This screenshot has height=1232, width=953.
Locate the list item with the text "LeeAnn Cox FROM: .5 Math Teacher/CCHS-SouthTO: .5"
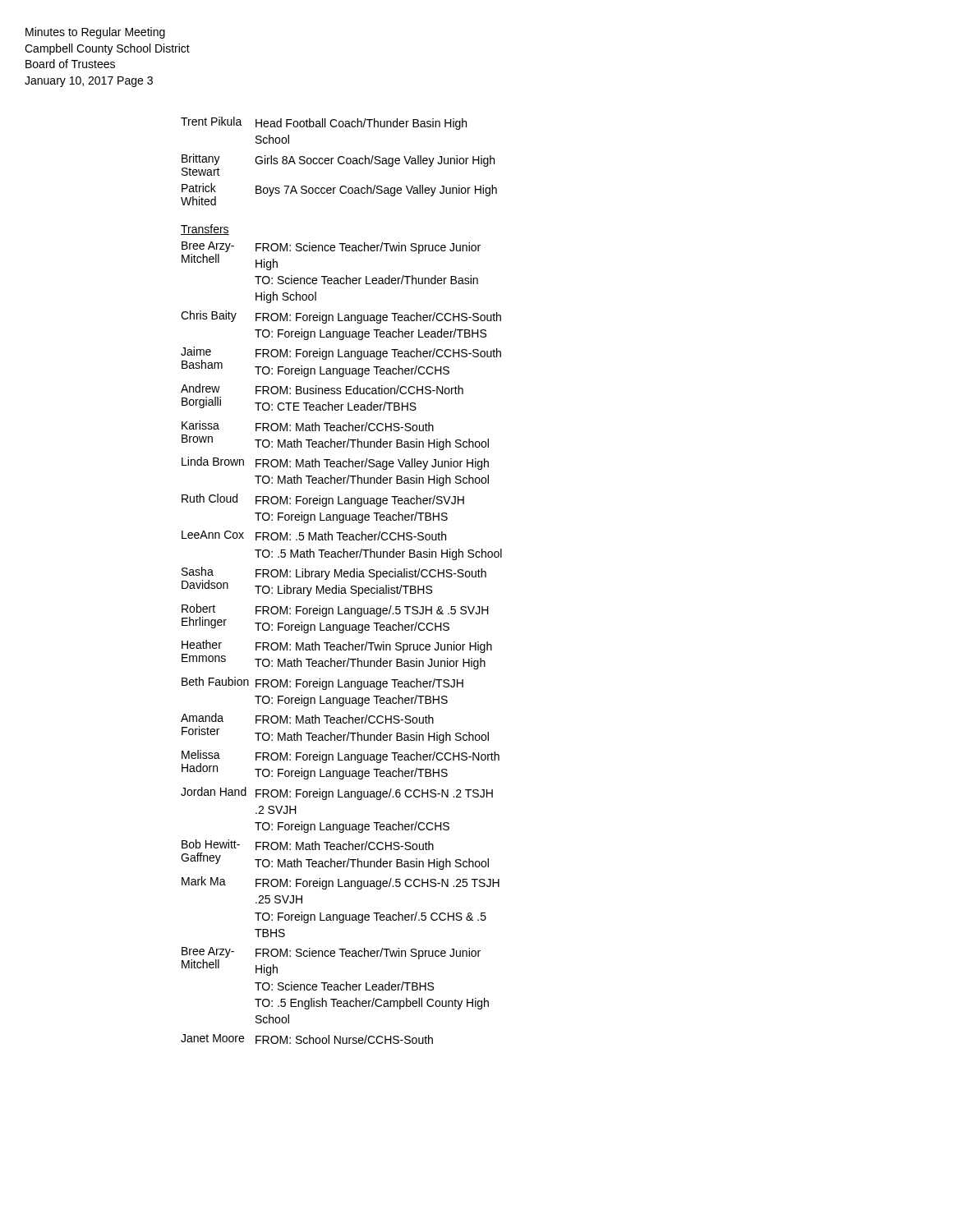click(476, 545)
